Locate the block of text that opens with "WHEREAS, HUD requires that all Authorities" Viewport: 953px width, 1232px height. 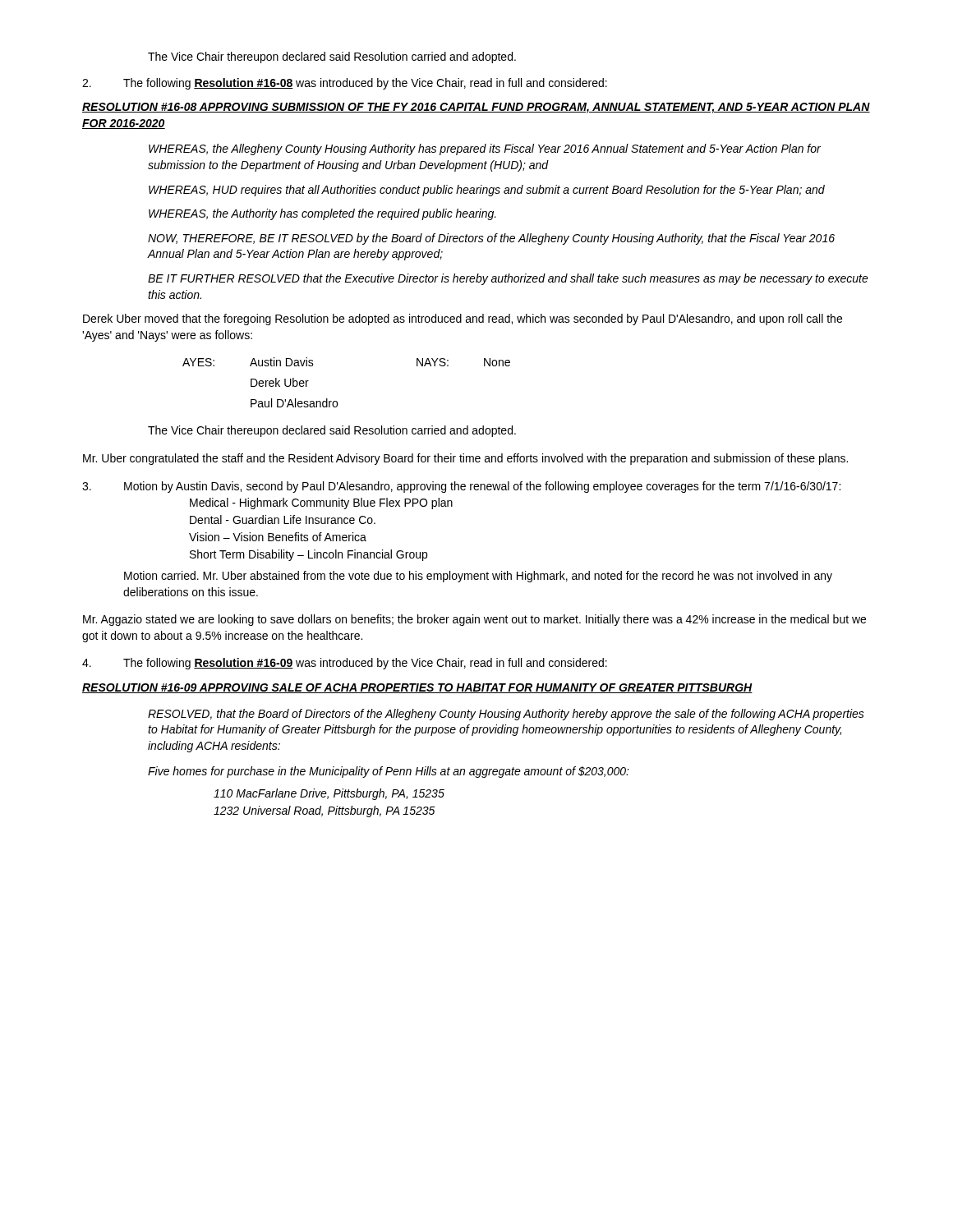[x=509, y=190]
